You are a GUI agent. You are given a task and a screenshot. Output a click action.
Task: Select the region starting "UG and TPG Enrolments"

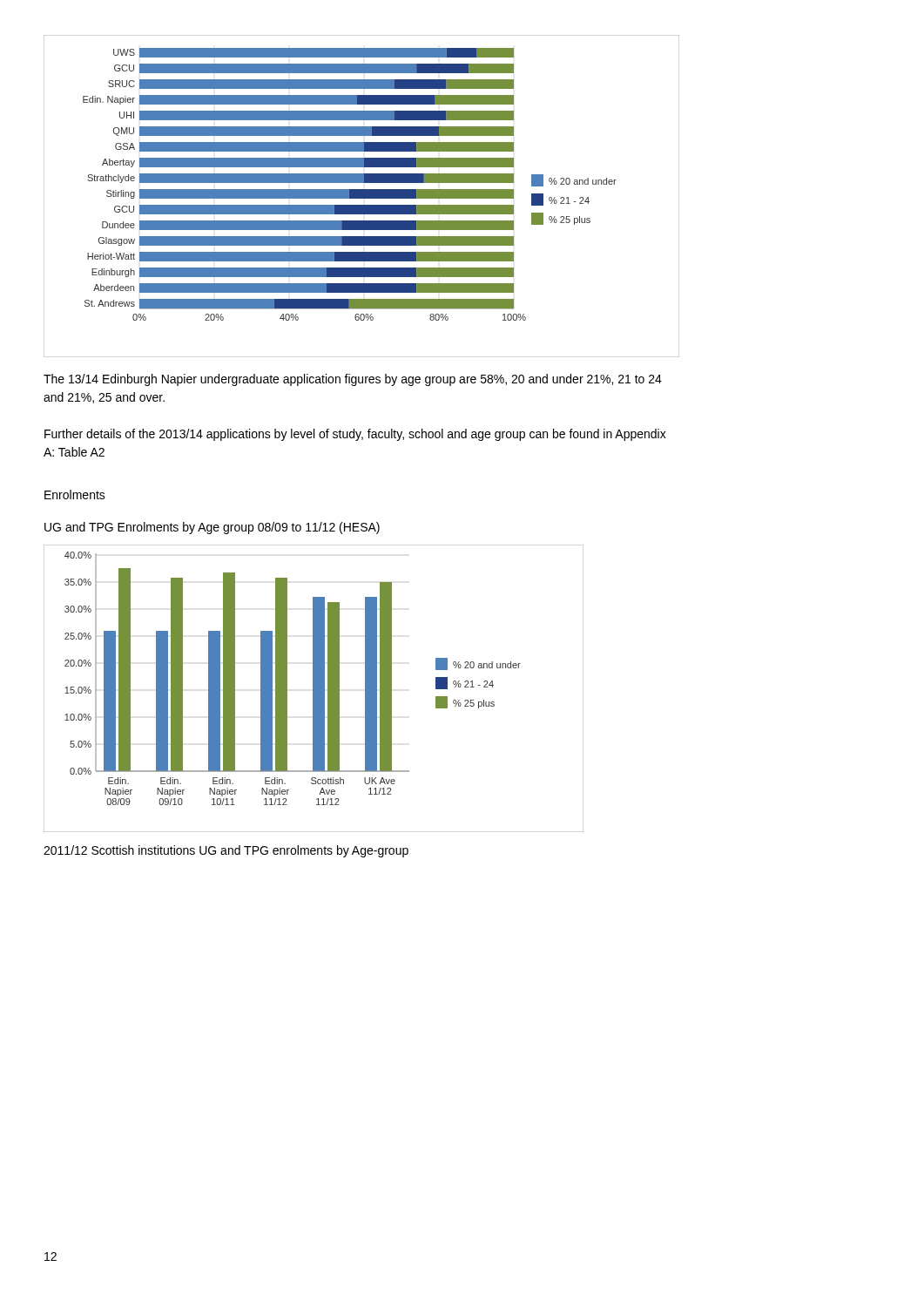click(212, 527)
